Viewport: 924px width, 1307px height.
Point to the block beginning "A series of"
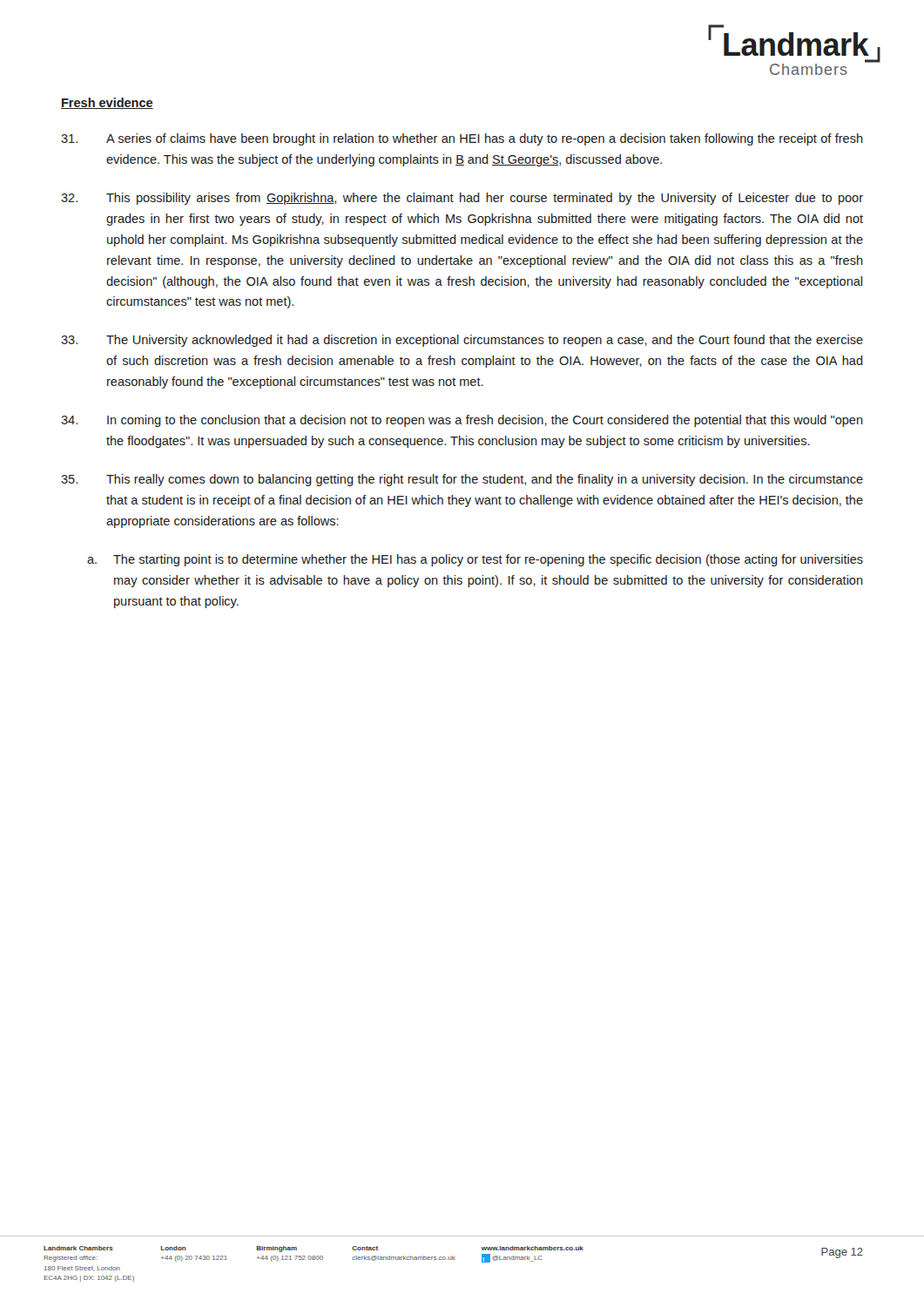click(462, 150)
